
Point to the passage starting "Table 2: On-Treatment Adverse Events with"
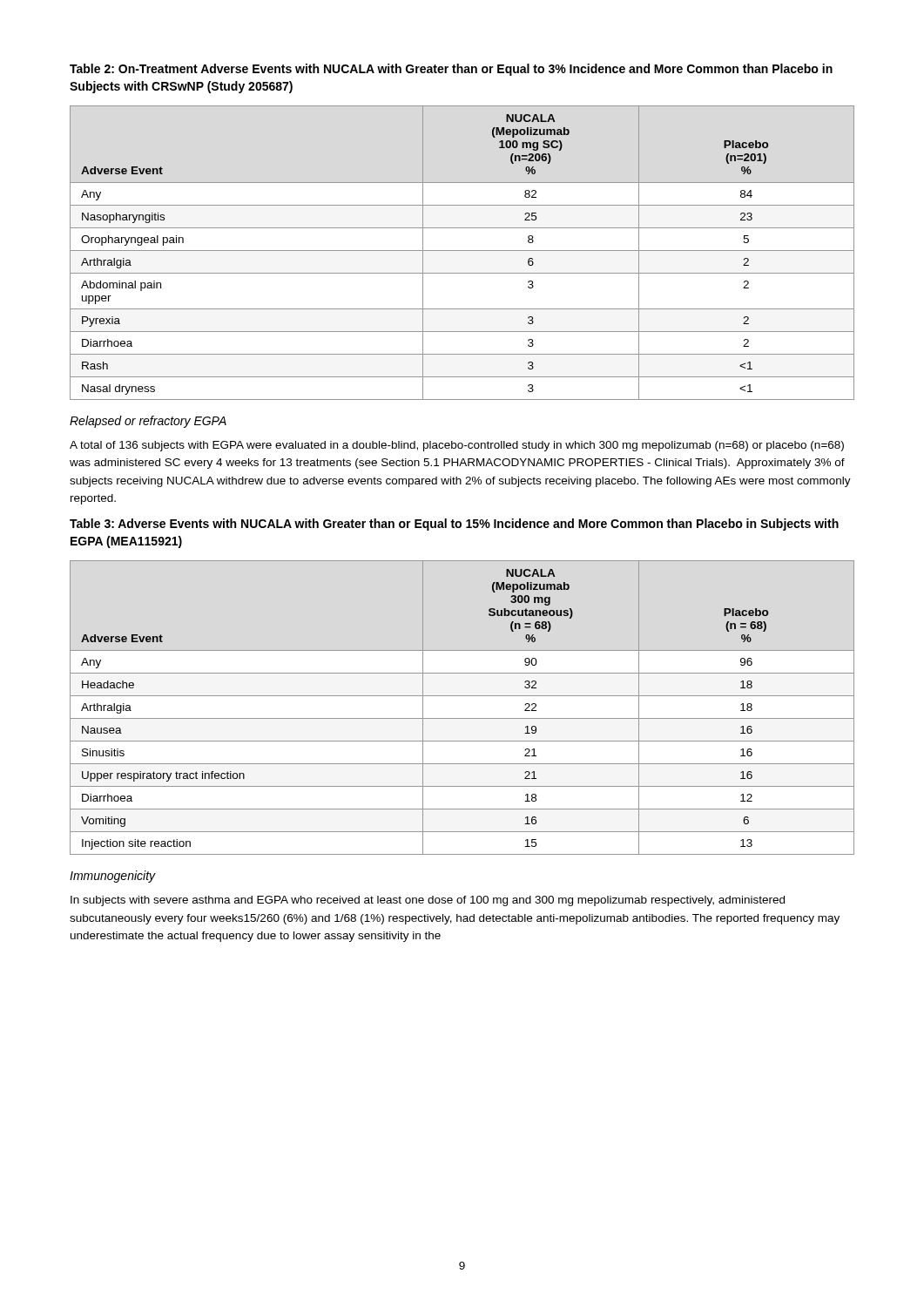(x=451, y=77)
